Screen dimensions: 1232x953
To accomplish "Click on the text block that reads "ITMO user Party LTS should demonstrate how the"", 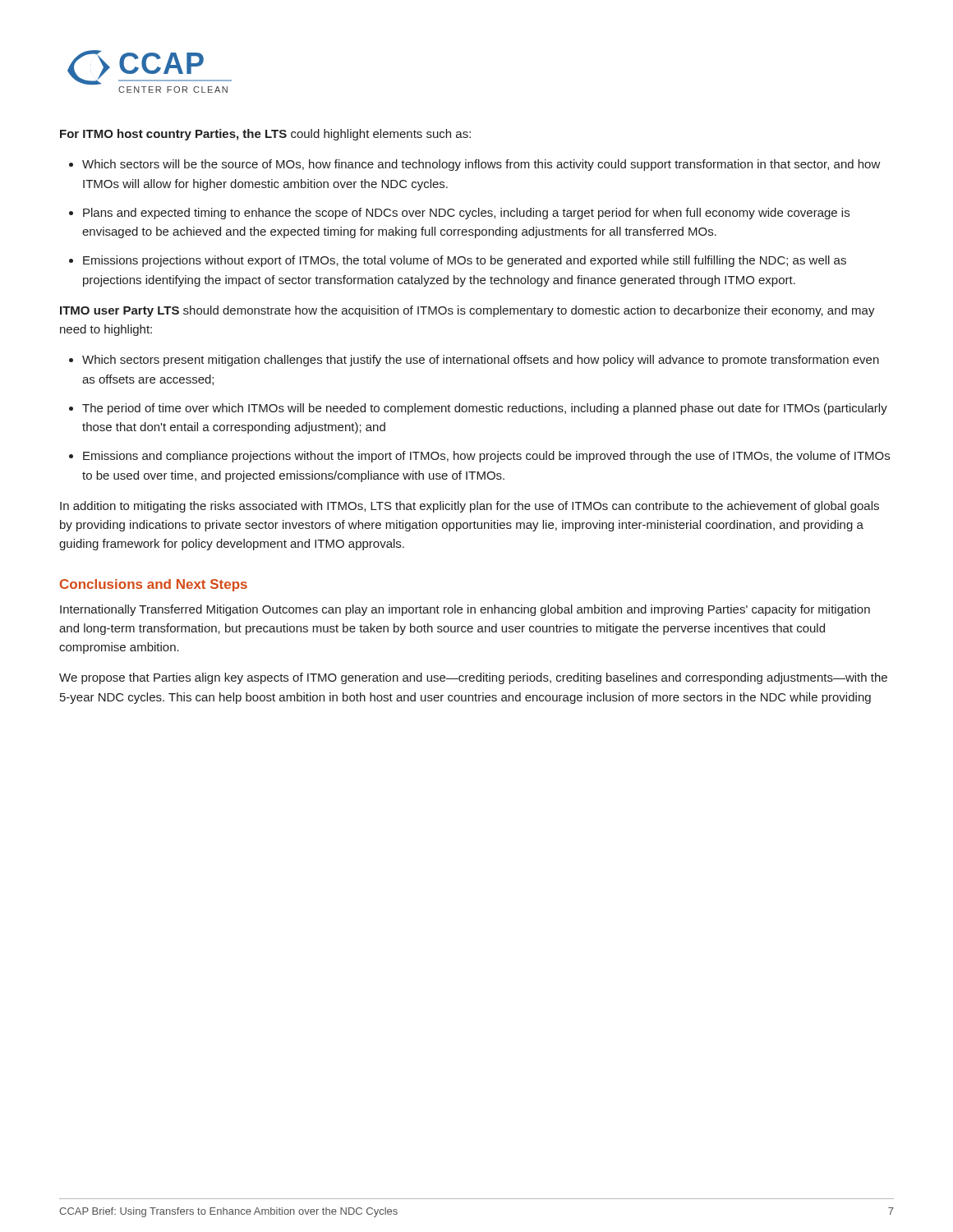I will 467,319.
